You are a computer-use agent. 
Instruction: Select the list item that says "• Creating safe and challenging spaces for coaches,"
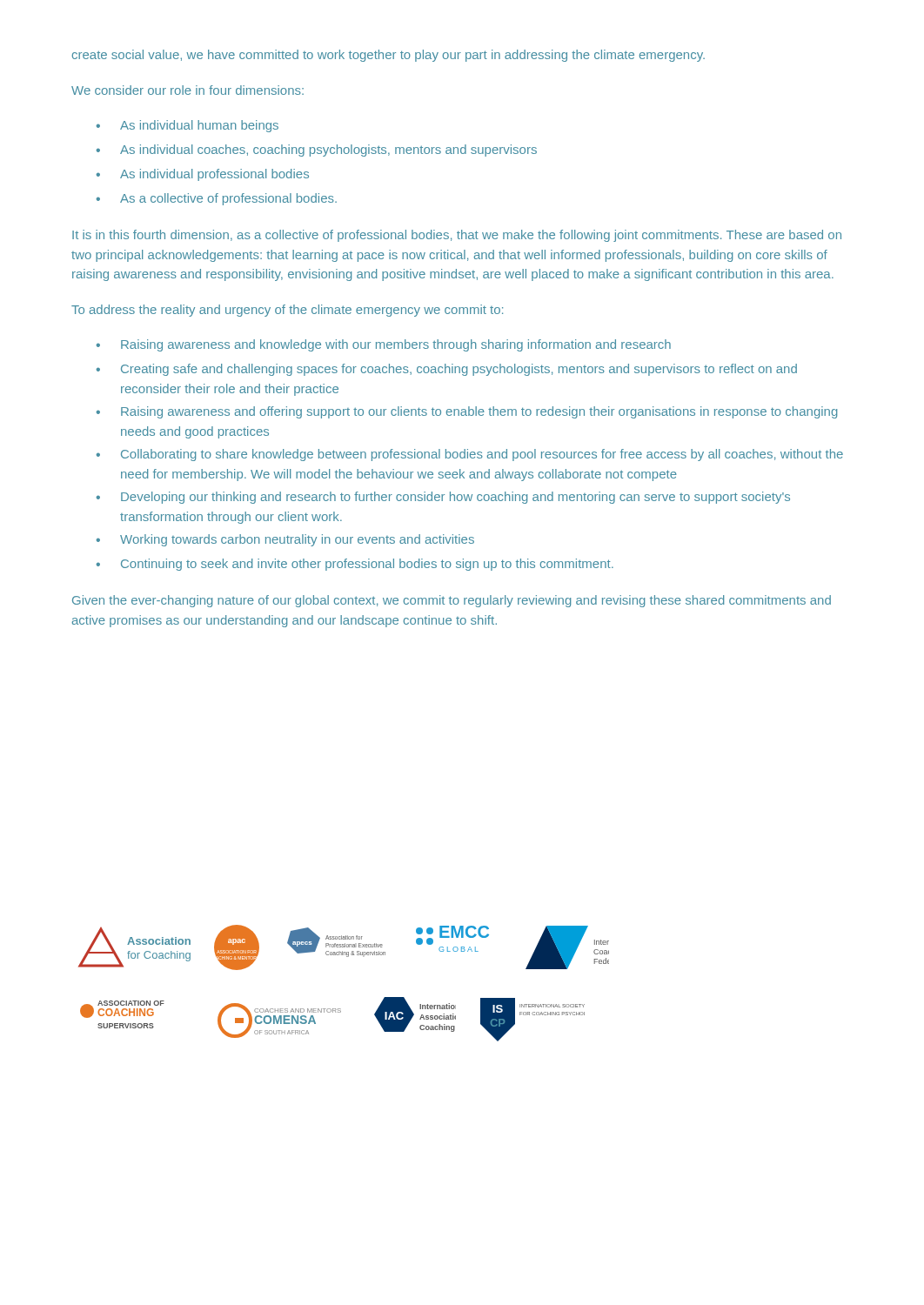474,379
